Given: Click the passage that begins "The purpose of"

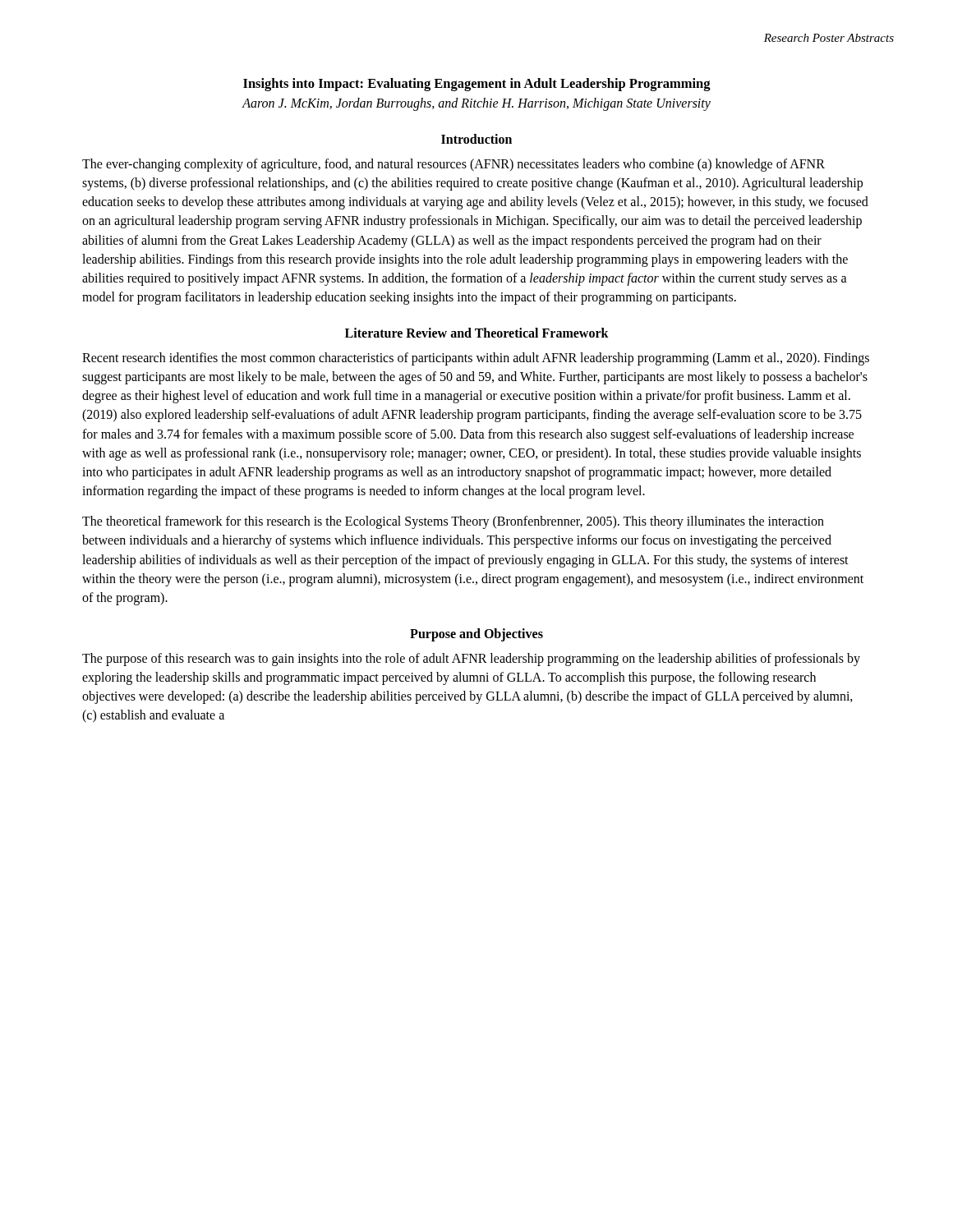Looking at the screenshot, I should click(471, 687).
